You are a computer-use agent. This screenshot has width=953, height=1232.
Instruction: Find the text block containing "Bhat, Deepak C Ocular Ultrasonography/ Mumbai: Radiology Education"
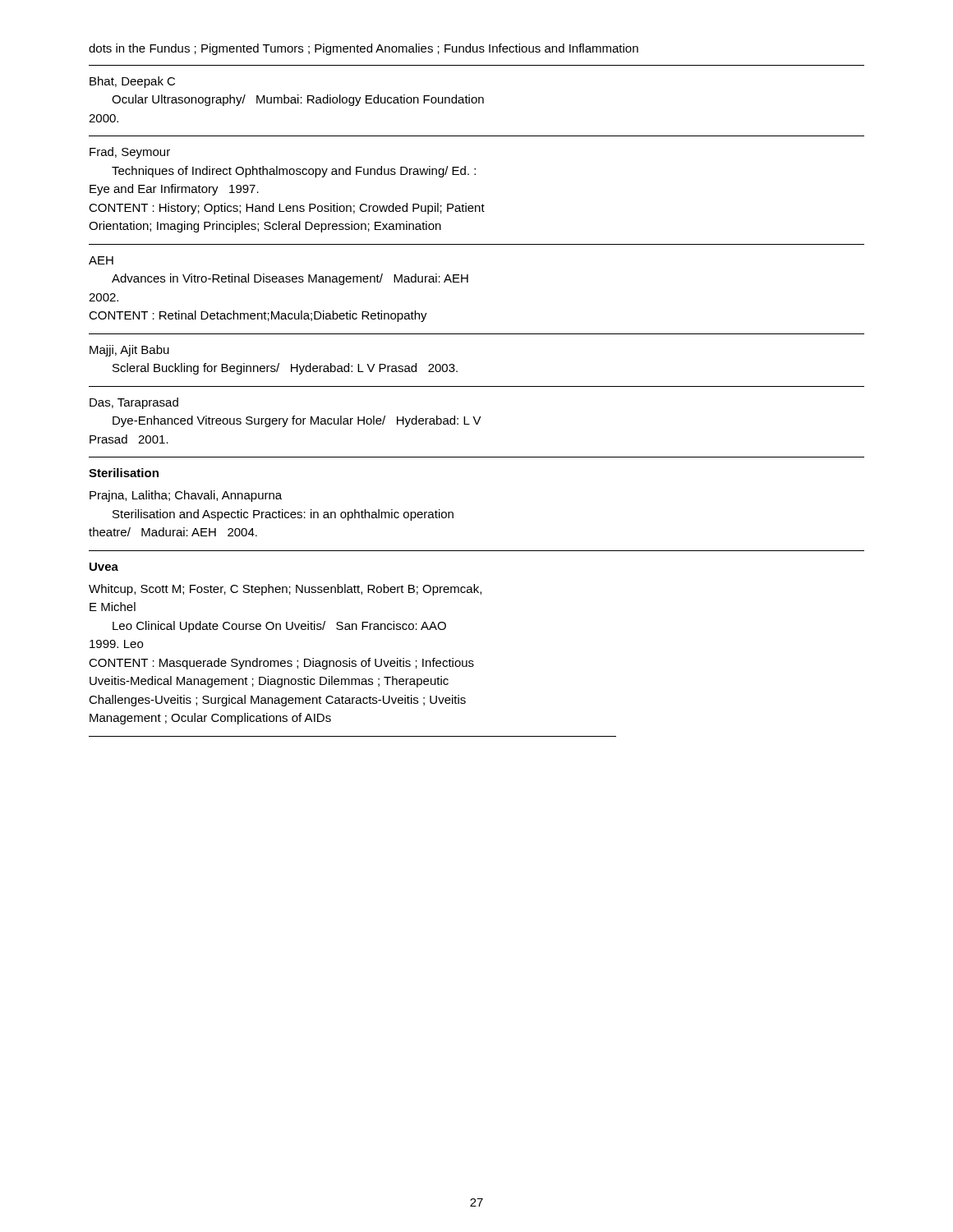coord(476,99)
